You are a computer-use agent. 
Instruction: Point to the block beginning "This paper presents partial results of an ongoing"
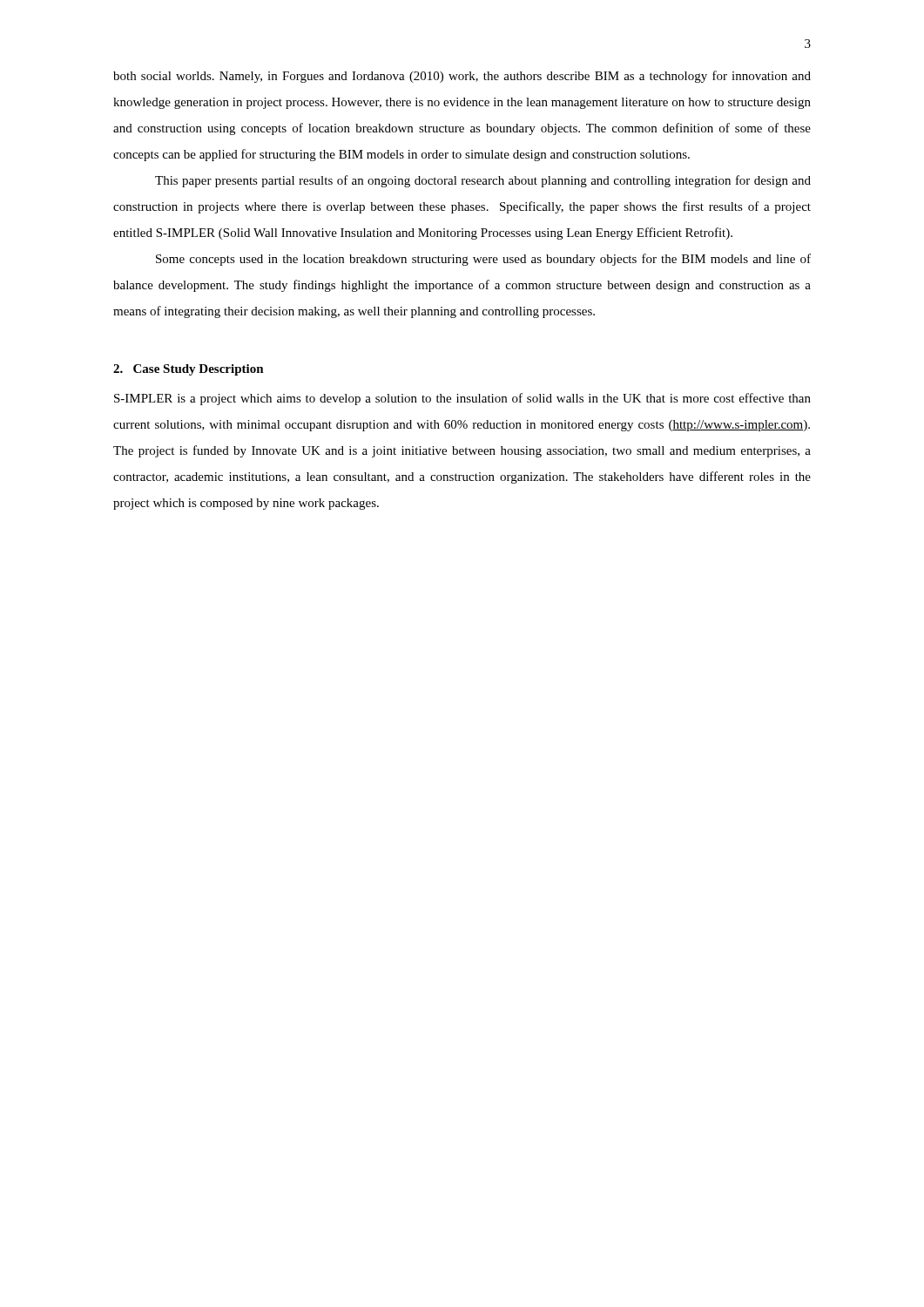click(x=462, y=207)
